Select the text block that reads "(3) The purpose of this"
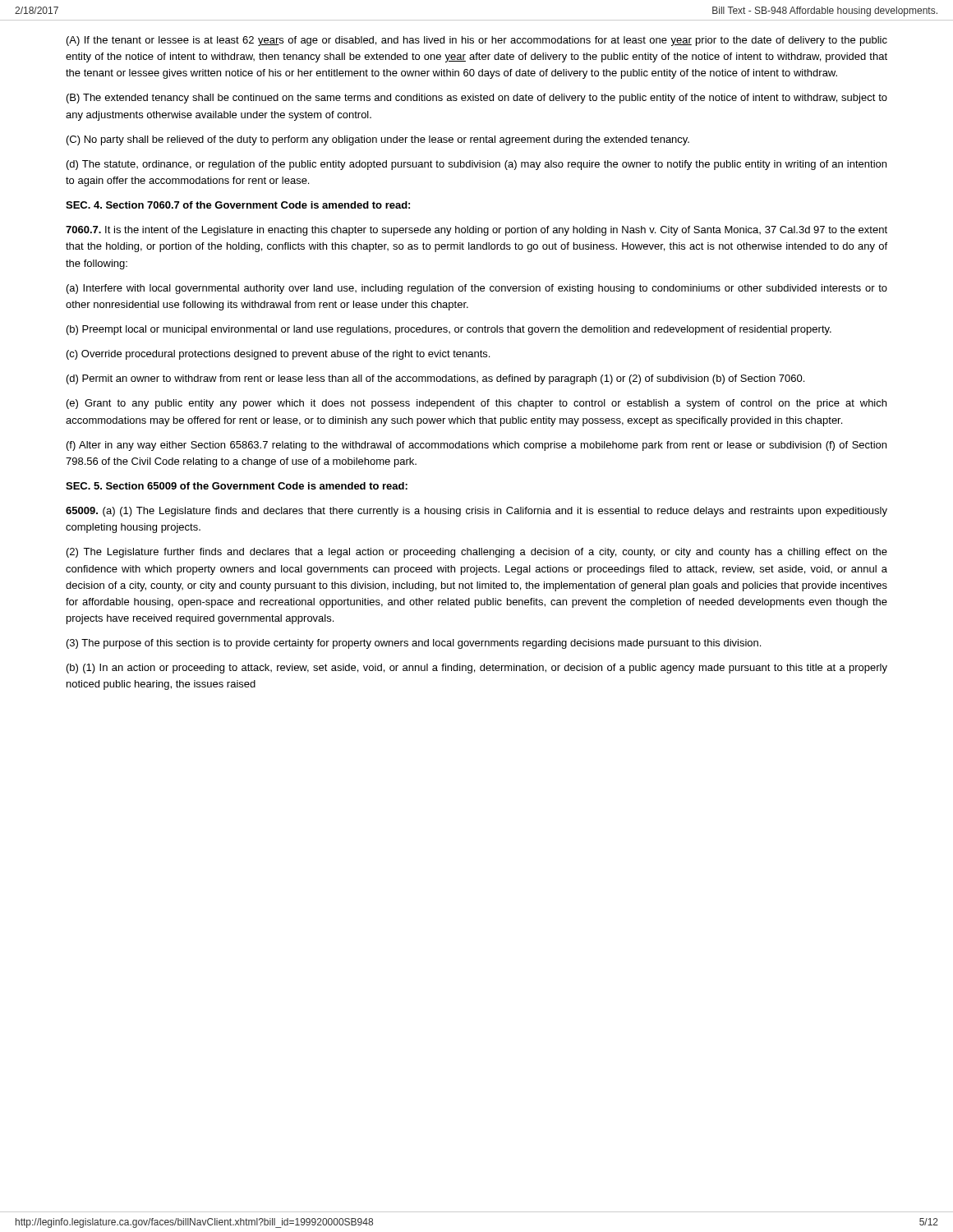The height and width of the screenshot is (1232, 953). tap(414, 643)
